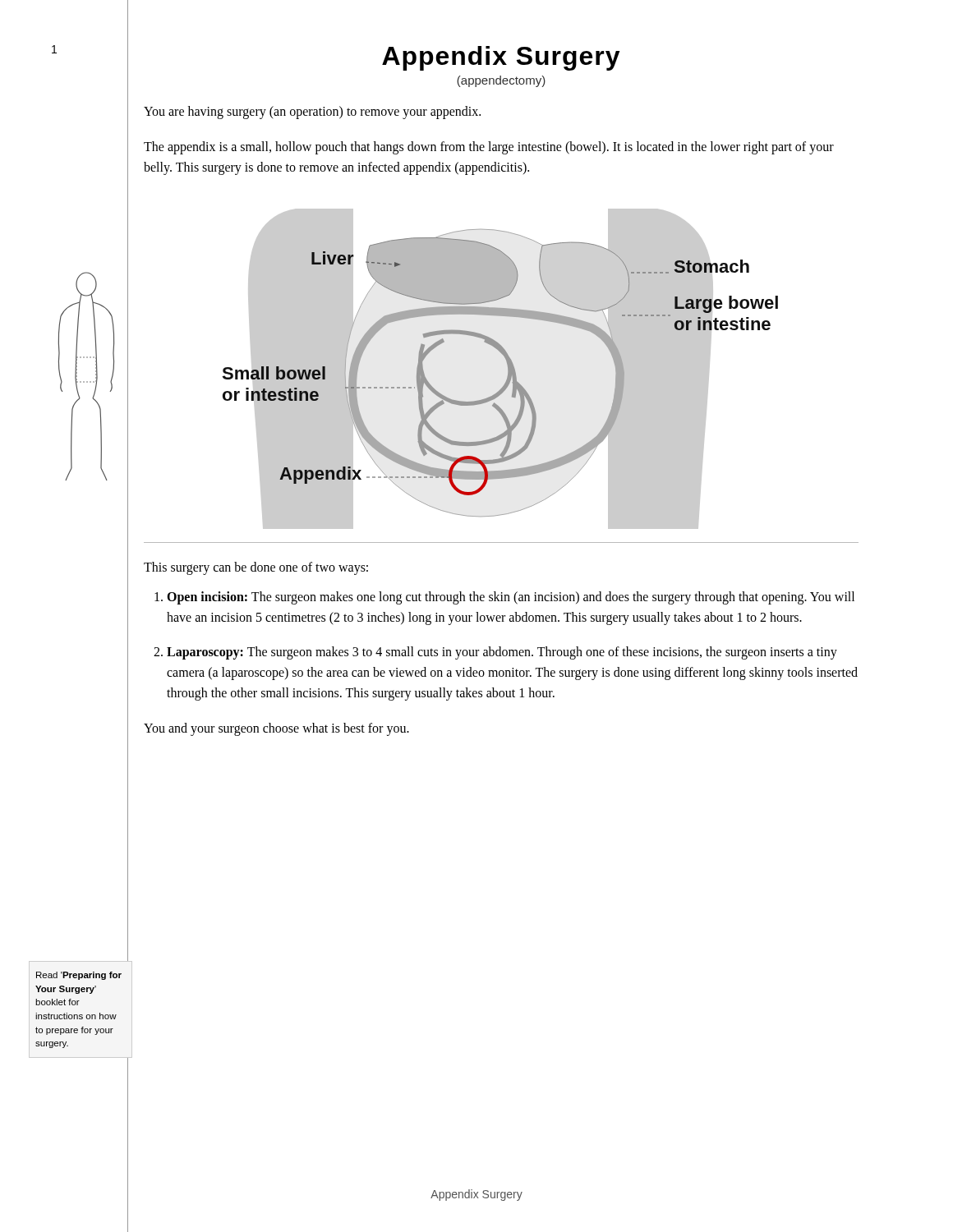Locate the region starting "Read 'Preparing for Your Surgery' booklet for instructions"
953x1232 pixels.
click(79, 1009)
